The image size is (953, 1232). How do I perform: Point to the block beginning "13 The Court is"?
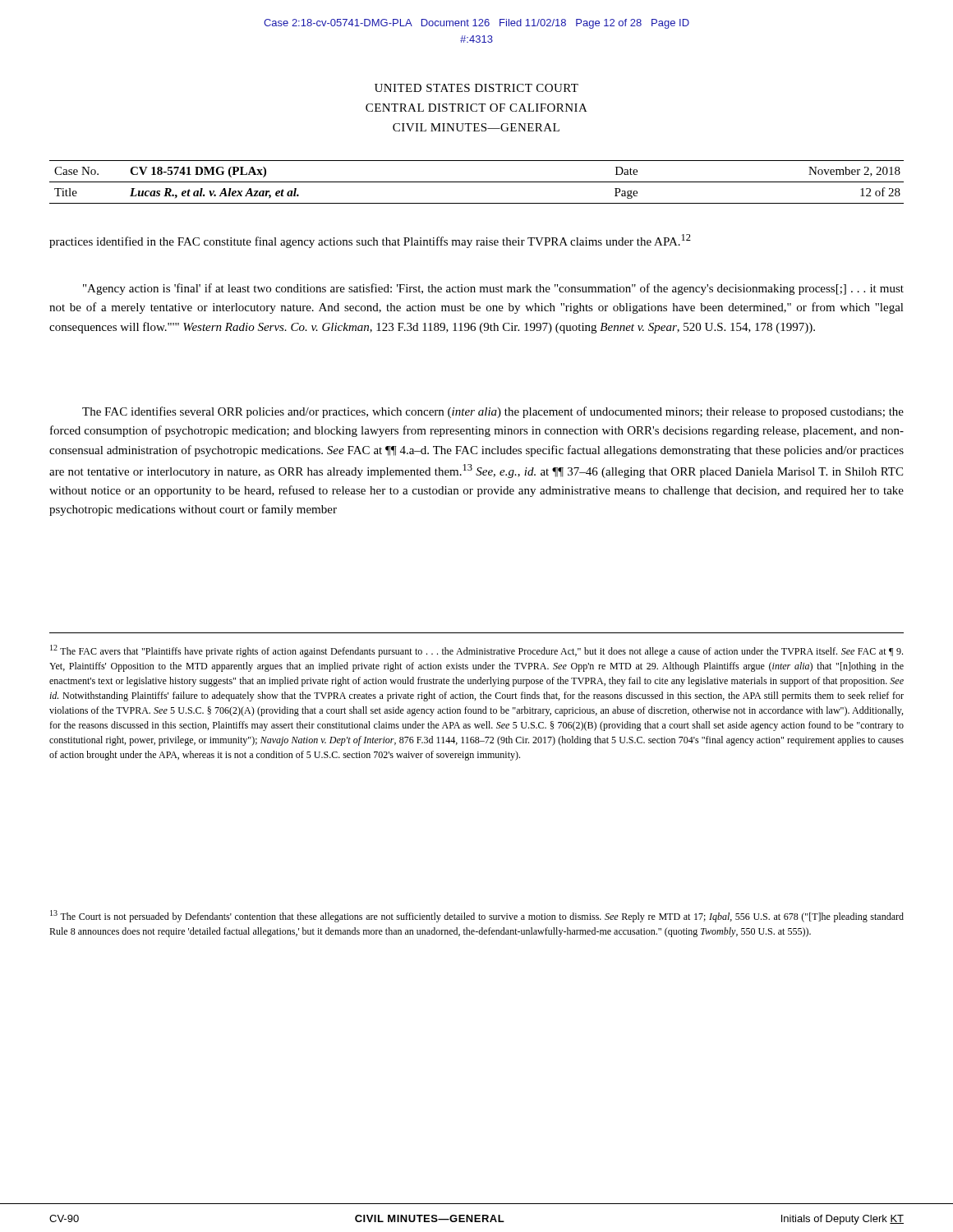click(476, 923)
